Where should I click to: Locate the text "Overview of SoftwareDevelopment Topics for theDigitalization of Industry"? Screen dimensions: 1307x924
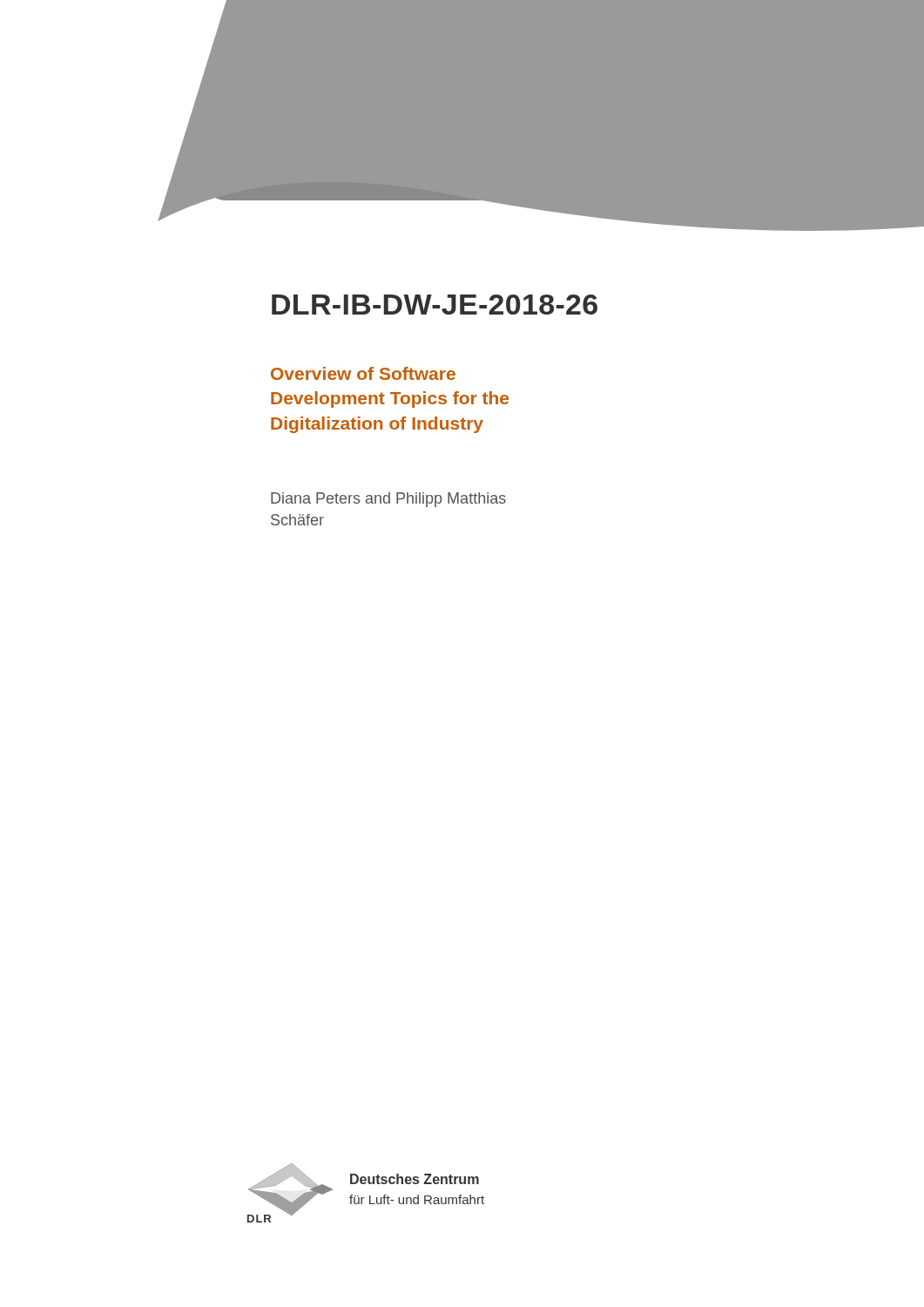point(390,398)
